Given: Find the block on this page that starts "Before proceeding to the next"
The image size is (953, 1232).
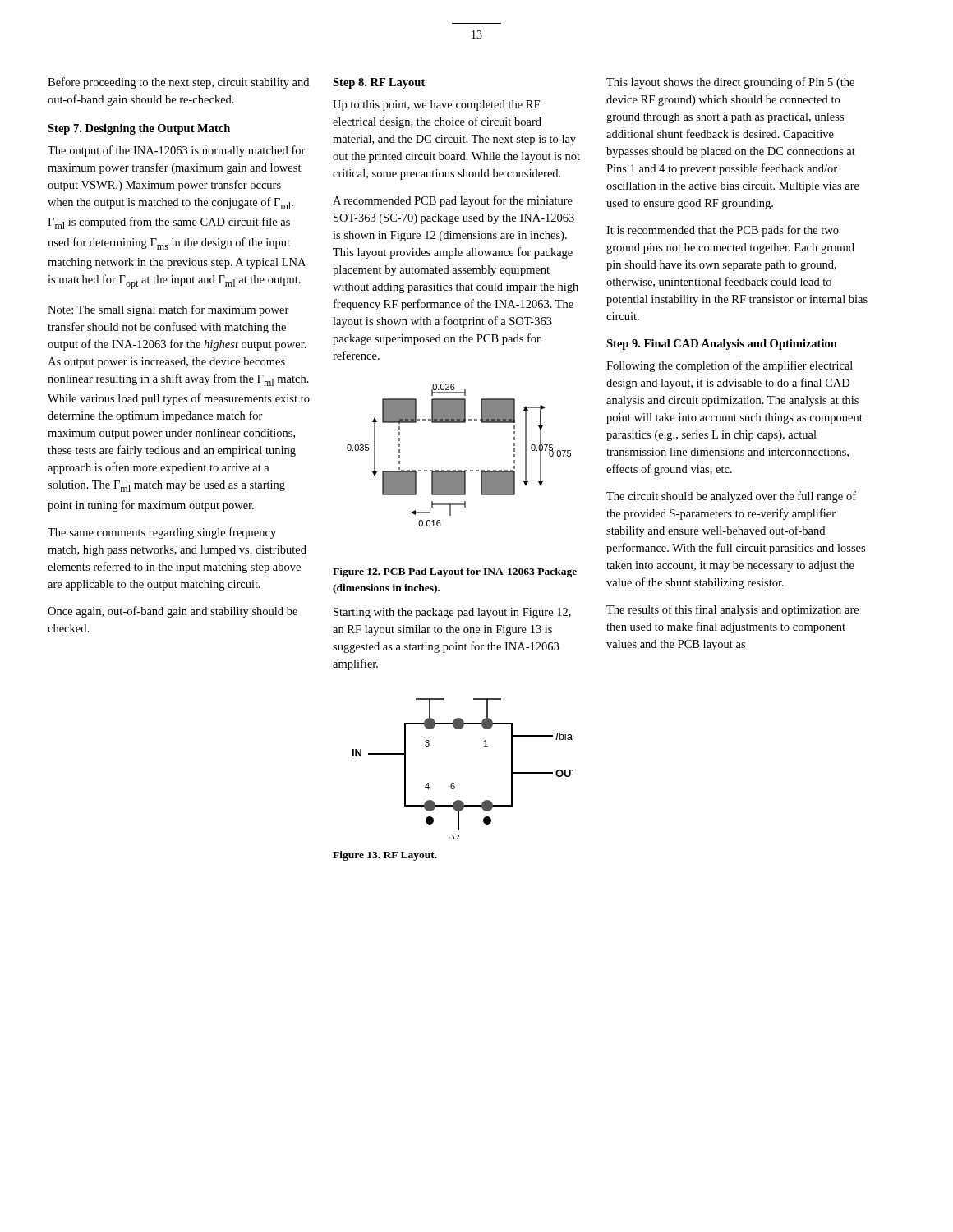Looking at the screenshot, I should point(178,91).
